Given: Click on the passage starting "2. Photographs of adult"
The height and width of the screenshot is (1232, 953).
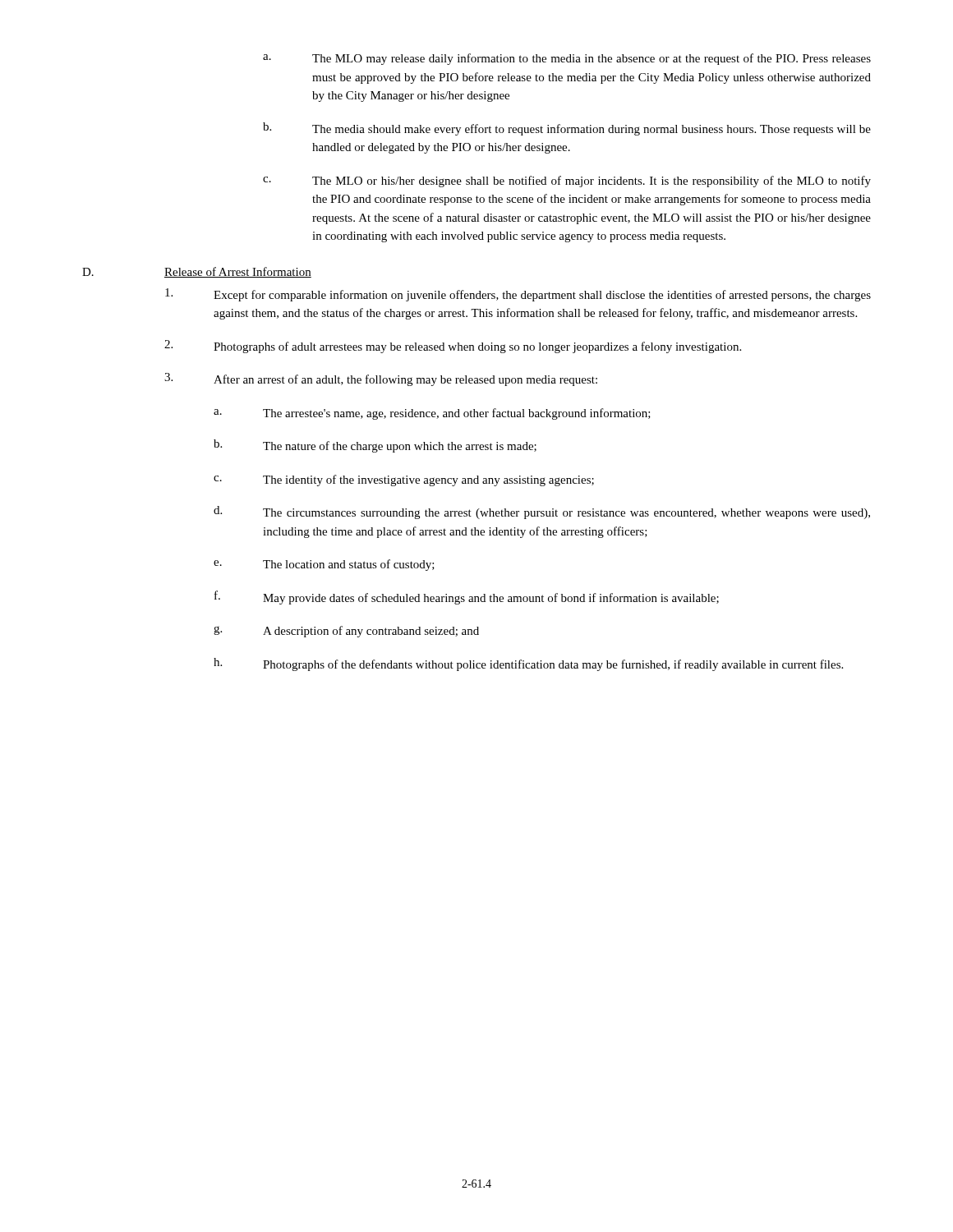Looking at the screenshot, I should (518, 346).
